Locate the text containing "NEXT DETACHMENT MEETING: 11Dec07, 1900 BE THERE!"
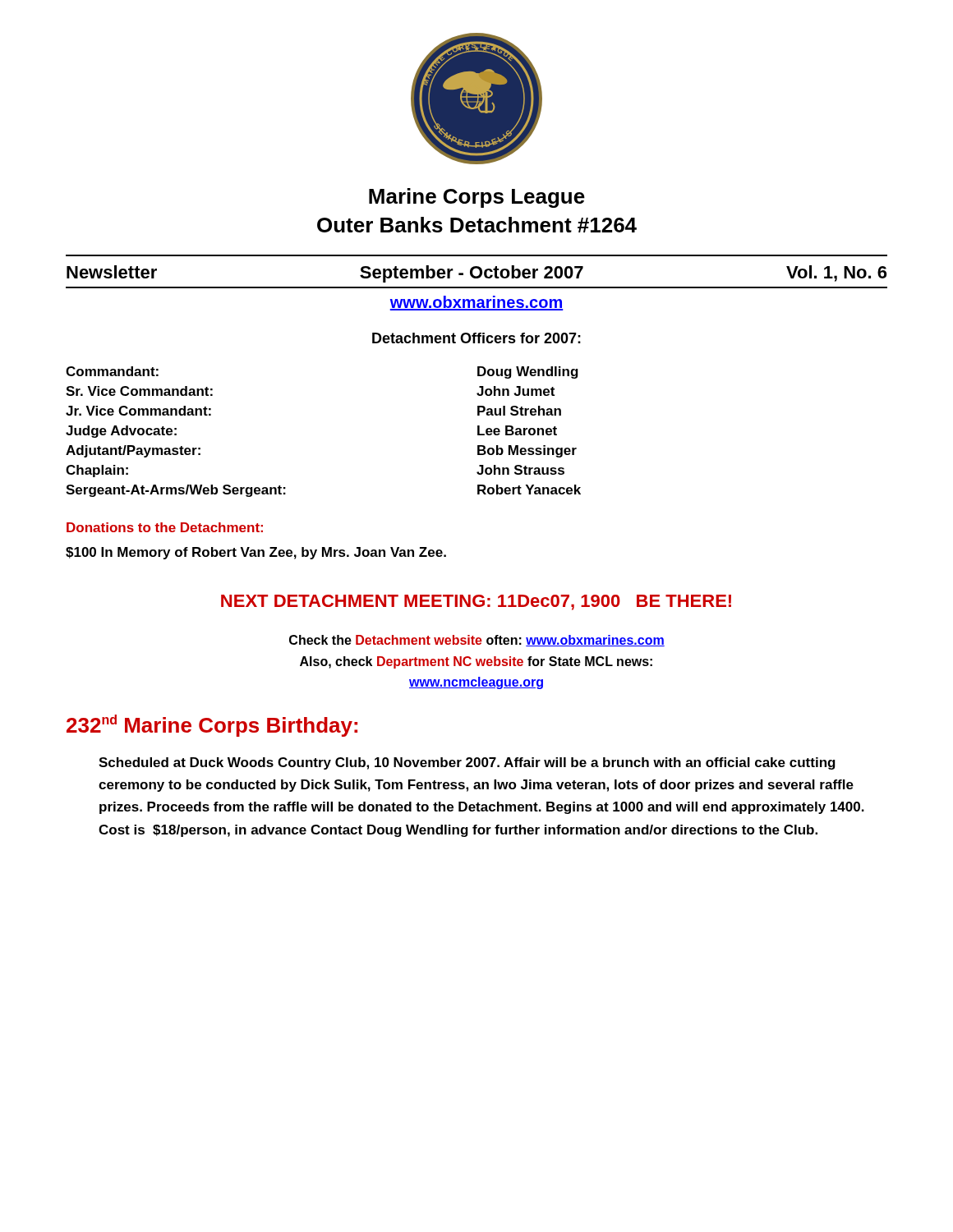Screen dimensions: 1232x953 [x=476, y=601]
